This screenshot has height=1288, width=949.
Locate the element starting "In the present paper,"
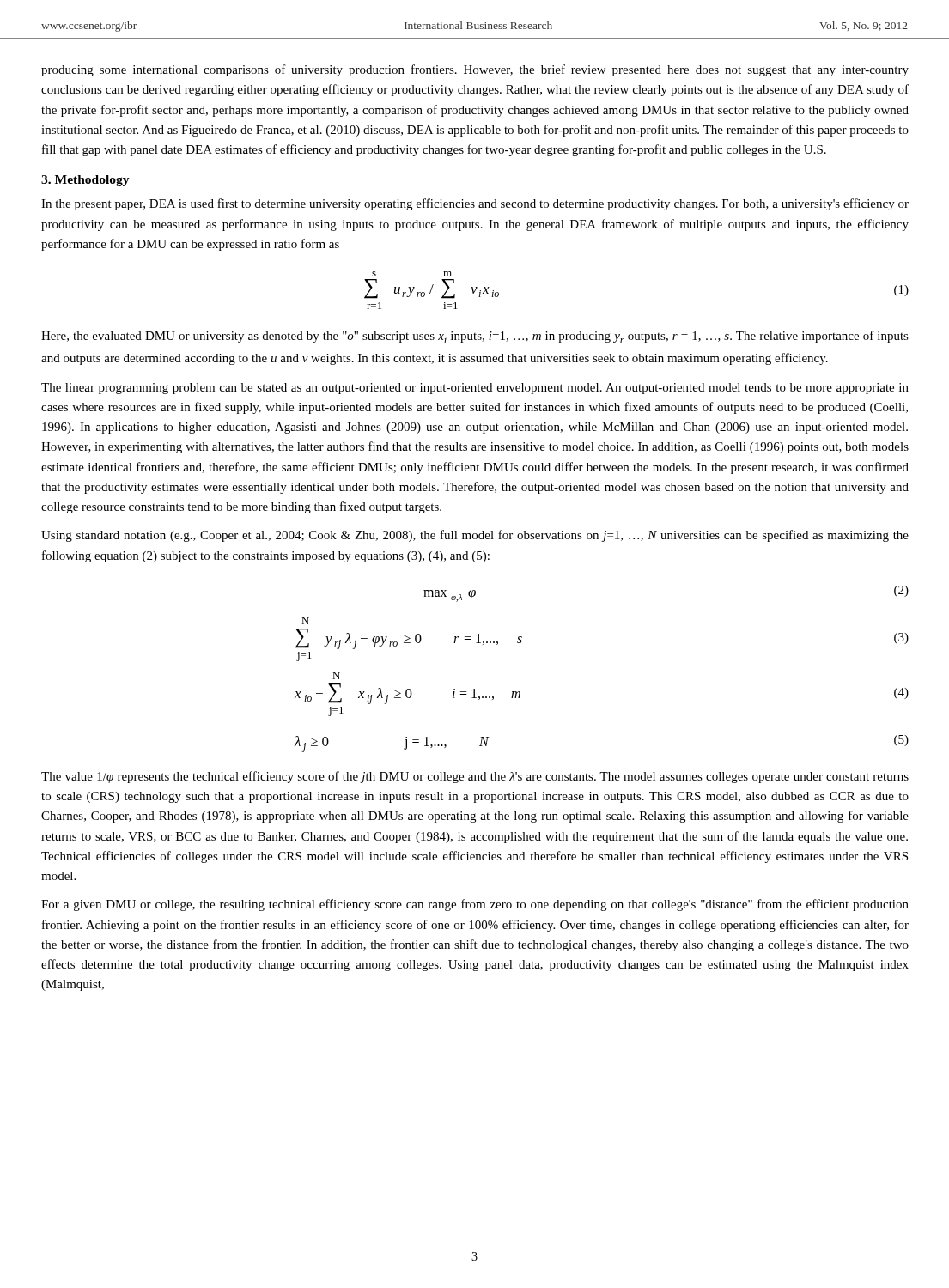475,224
